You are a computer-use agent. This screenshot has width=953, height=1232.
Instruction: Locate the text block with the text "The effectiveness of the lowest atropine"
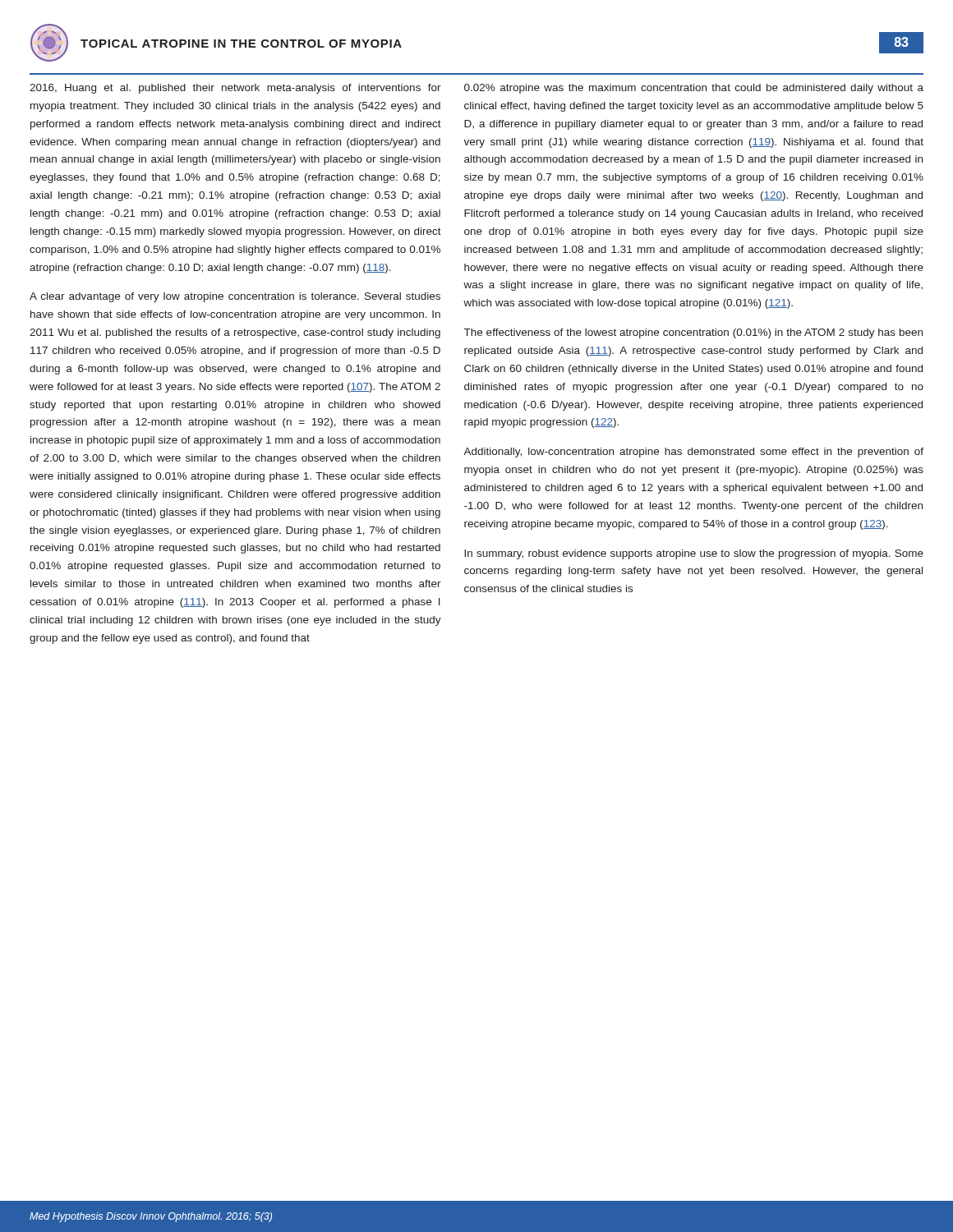[694, 377]
